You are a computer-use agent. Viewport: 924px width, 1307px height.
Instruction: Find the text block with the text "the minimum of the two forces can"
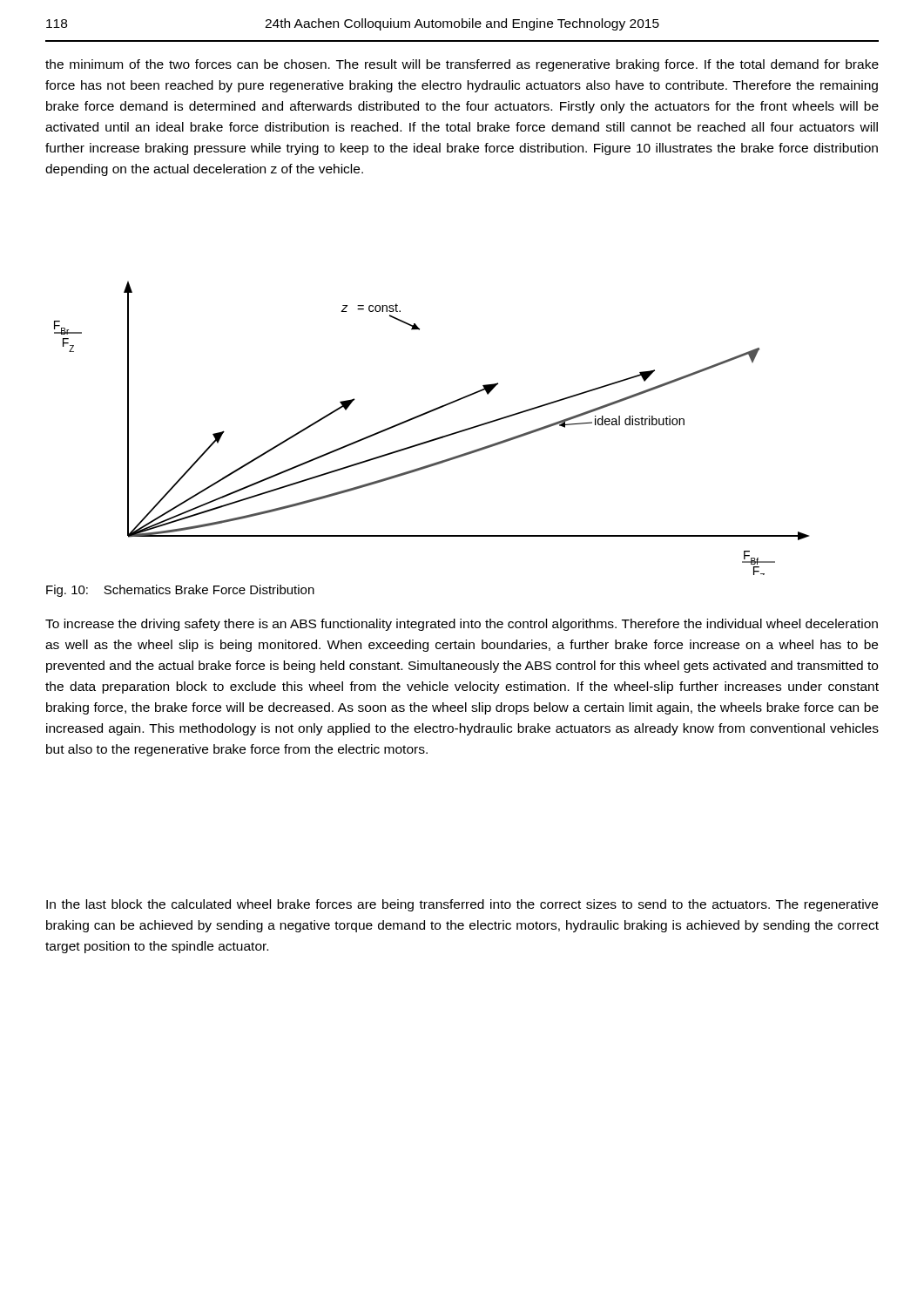coord(462,116)
